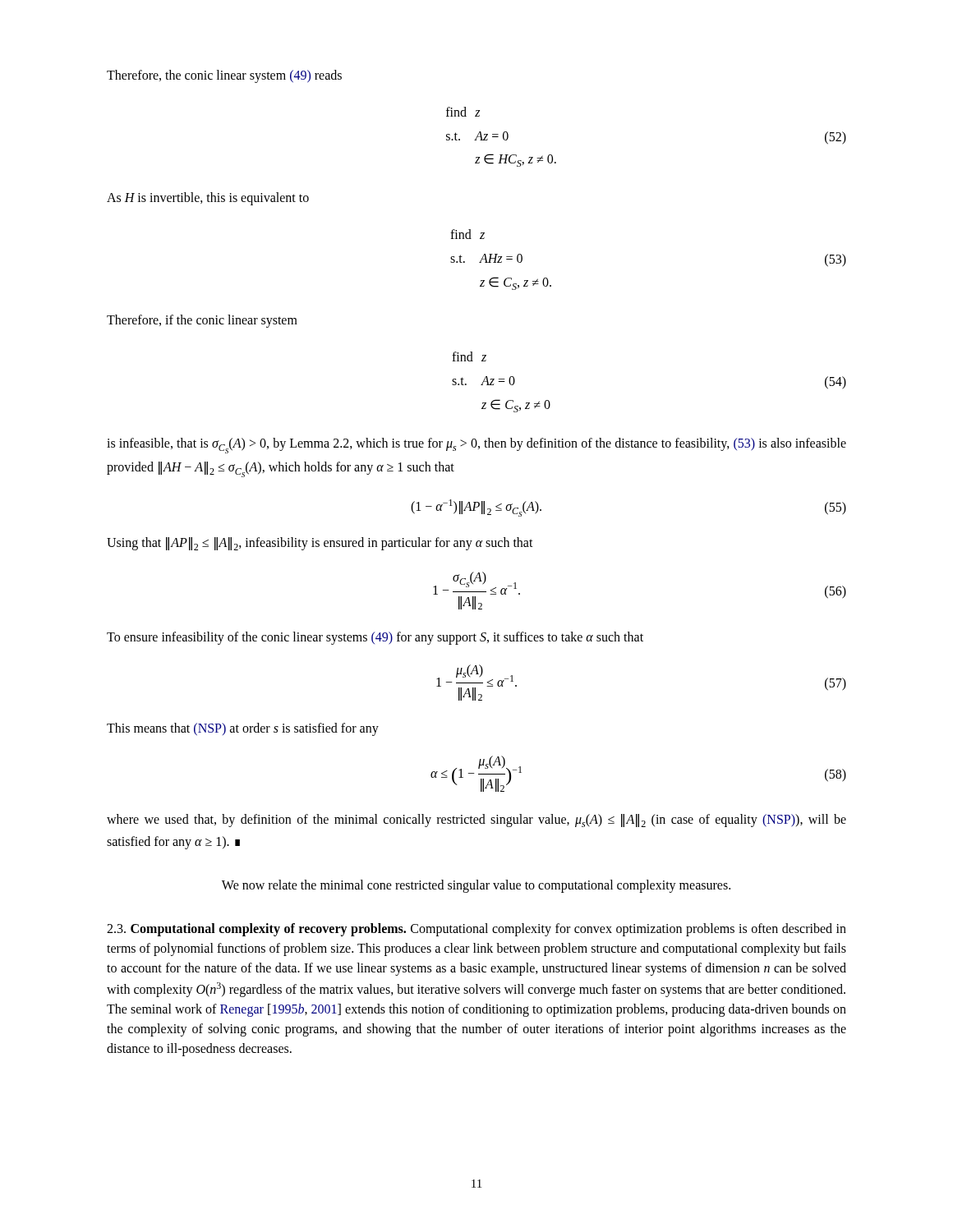Locate the text block that reads "Using that ‖AP‖2 ≤ ‖A‖2, infeasibility is"
The width and height of the screenshot is (953, 1232).
320,545
